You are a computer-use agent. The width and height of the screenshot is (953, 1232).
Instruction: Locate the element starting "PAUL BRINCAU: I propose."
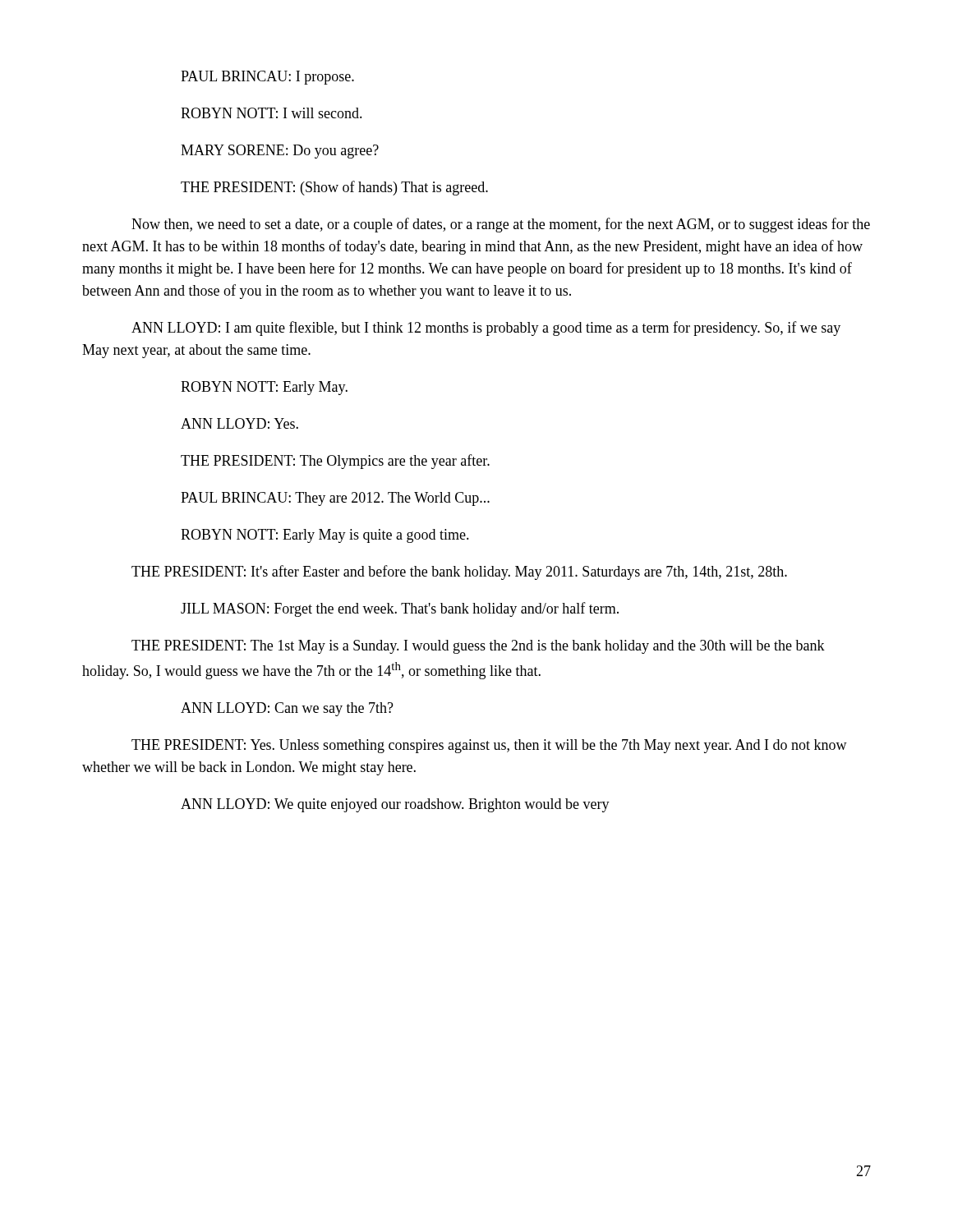[x=268, y=76]
